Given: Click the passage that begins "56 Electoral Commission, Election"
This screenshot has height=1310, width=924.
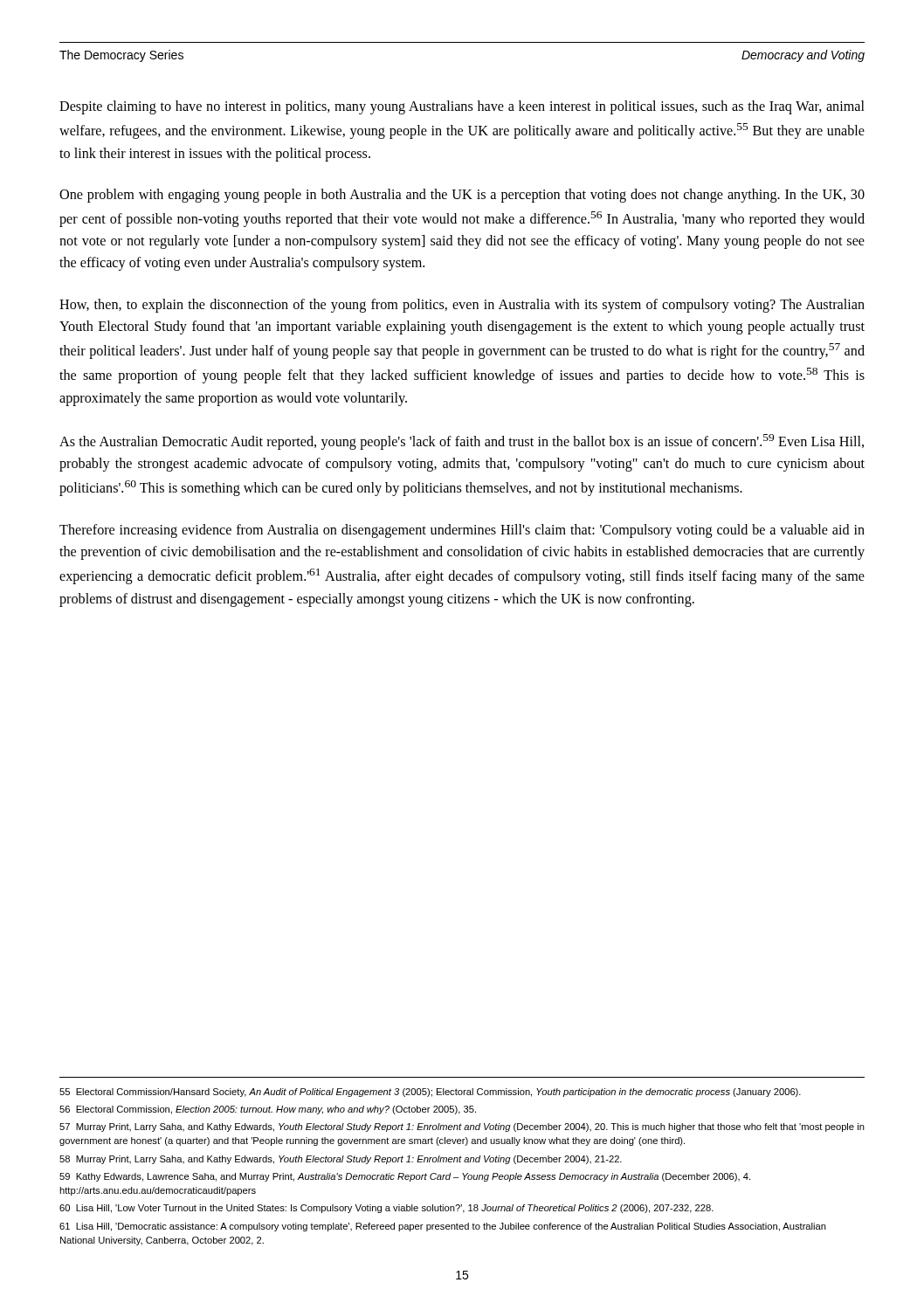Looking at the screenshot, I should pyautogui.click(x=268, y=1109).
